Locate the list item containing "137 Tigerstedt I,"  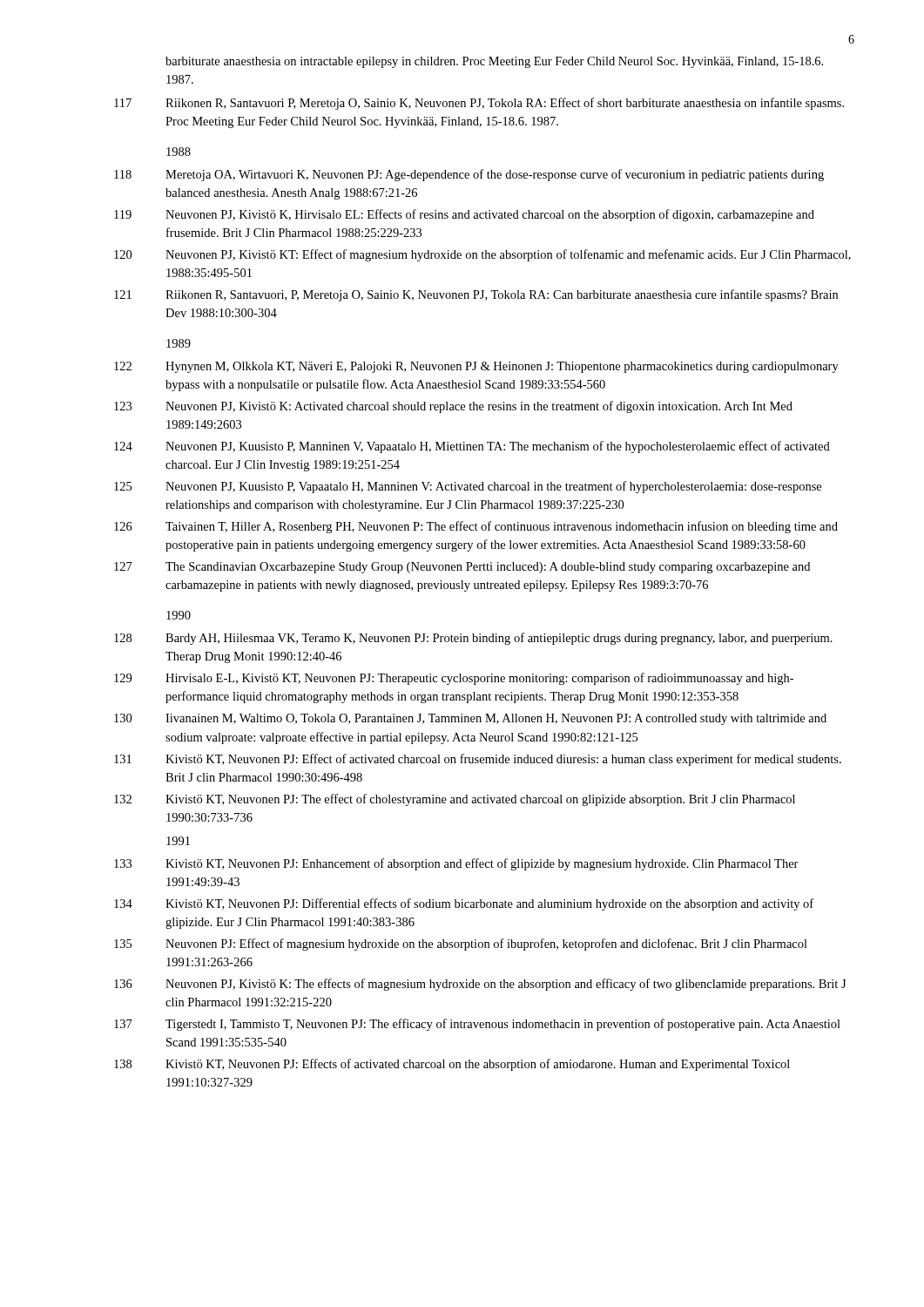pos(484,1033)
